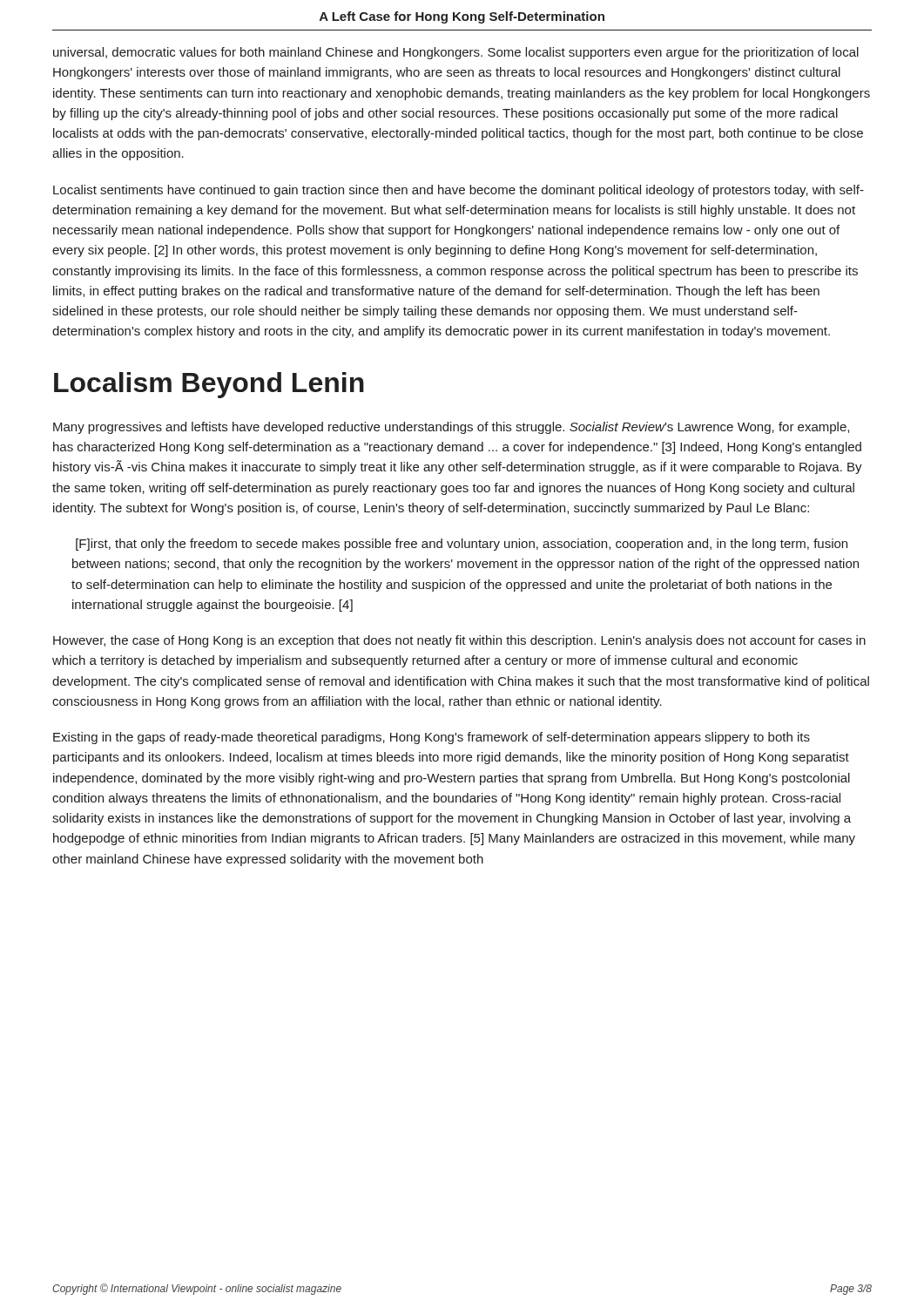924x1307 pixels.
Task: Find the text block starting "universal, democratic values for"
Action: pyautogui.click(x=462, y=103)
